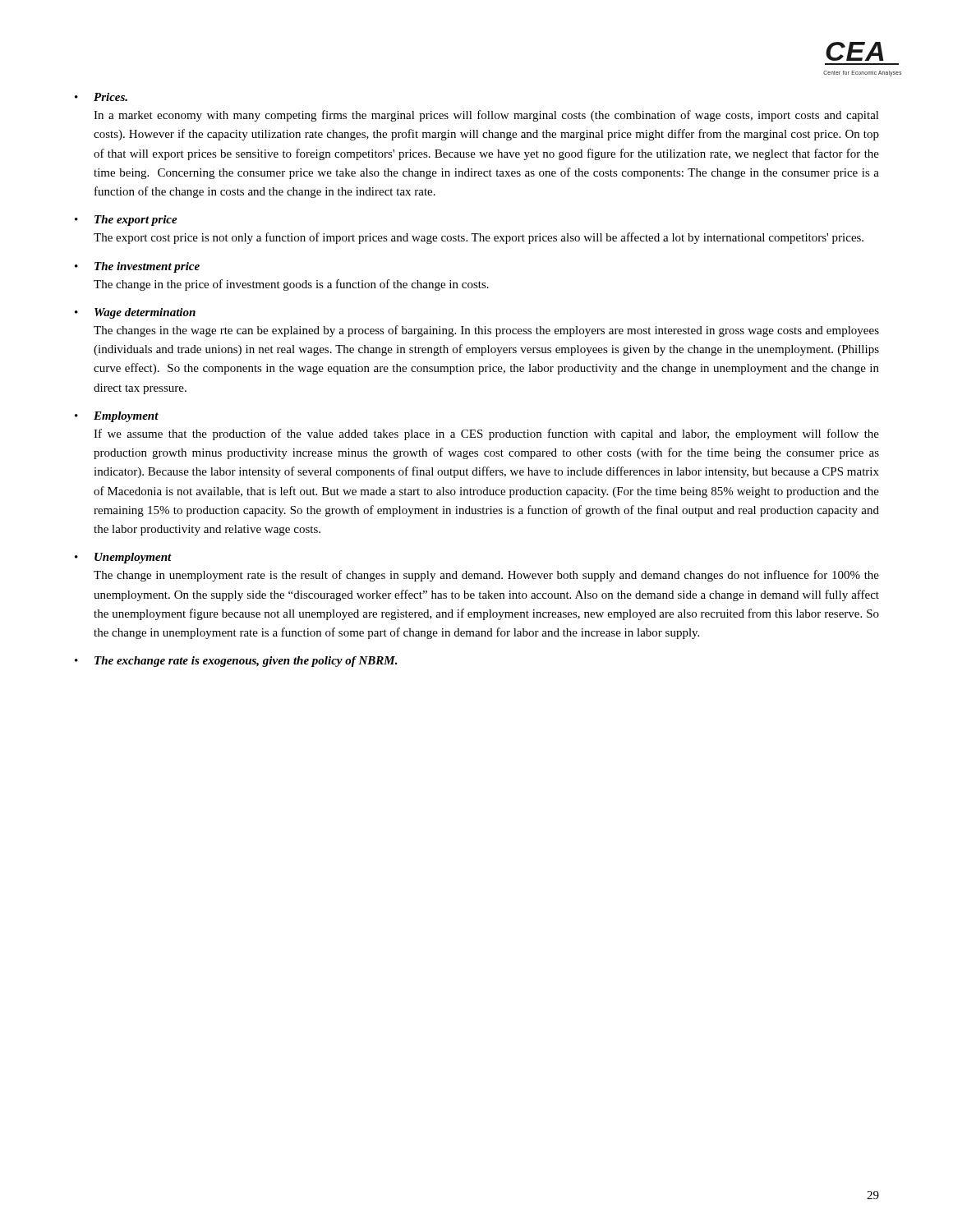Image resolution: width=953 pixels, height=1232 pixels.
Task: Find the list item containing "Prices. In a market economy with"
Action: (x=486, y=146)
